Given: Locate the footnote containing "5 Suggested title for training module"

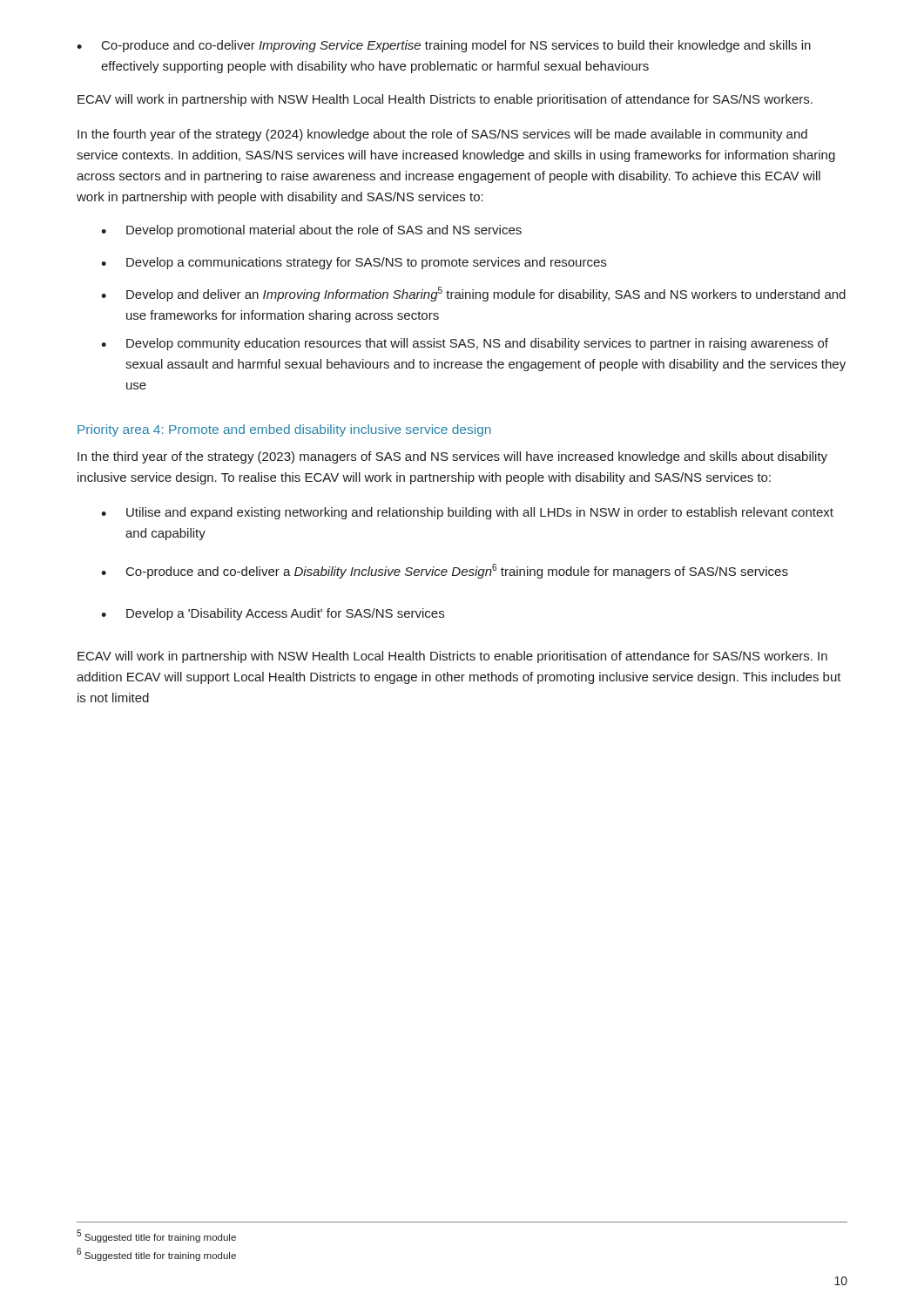Looking at the screenshot, I should [156, 1236].
